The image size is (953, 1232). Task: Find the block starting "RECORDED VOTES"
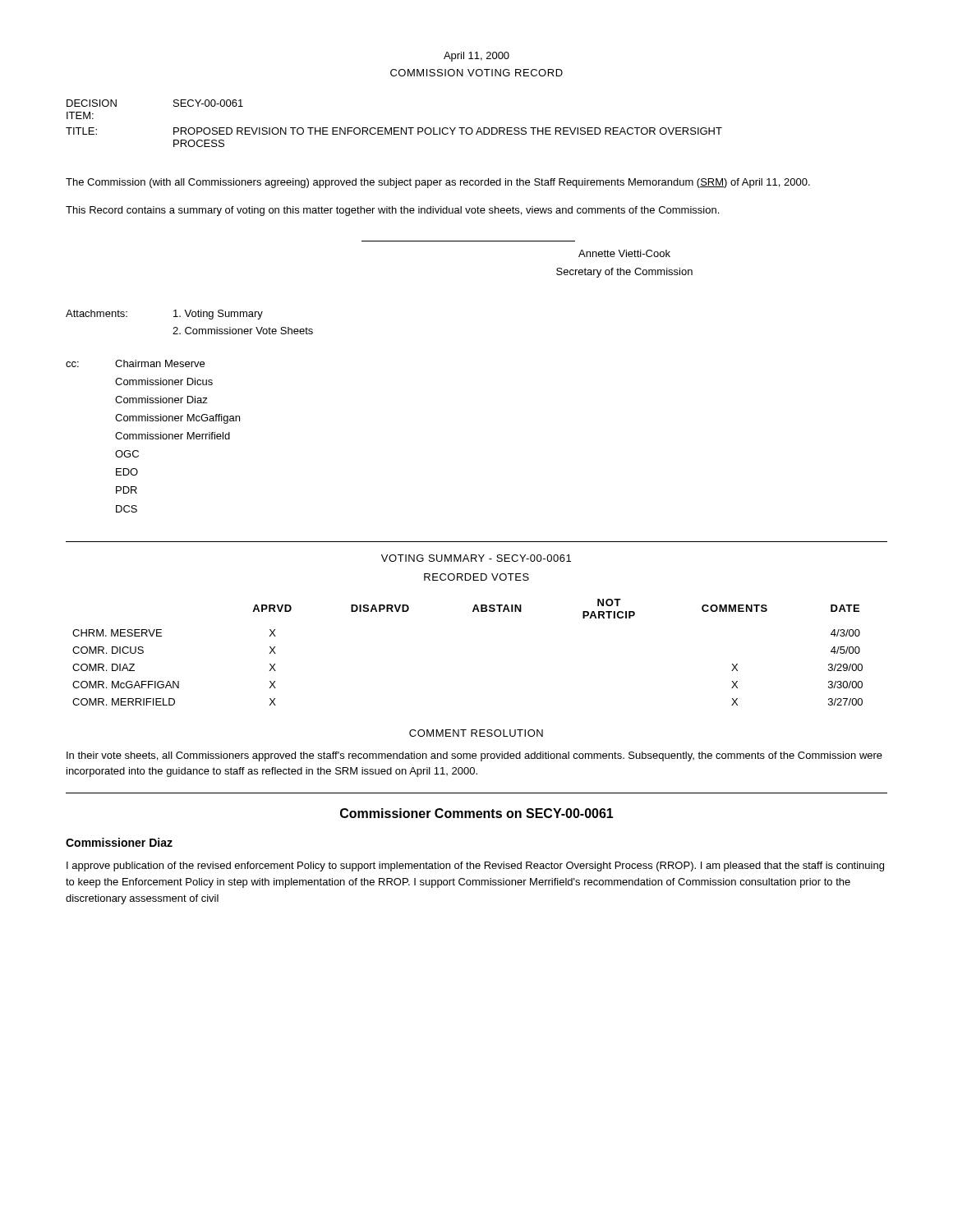[476, 577]
